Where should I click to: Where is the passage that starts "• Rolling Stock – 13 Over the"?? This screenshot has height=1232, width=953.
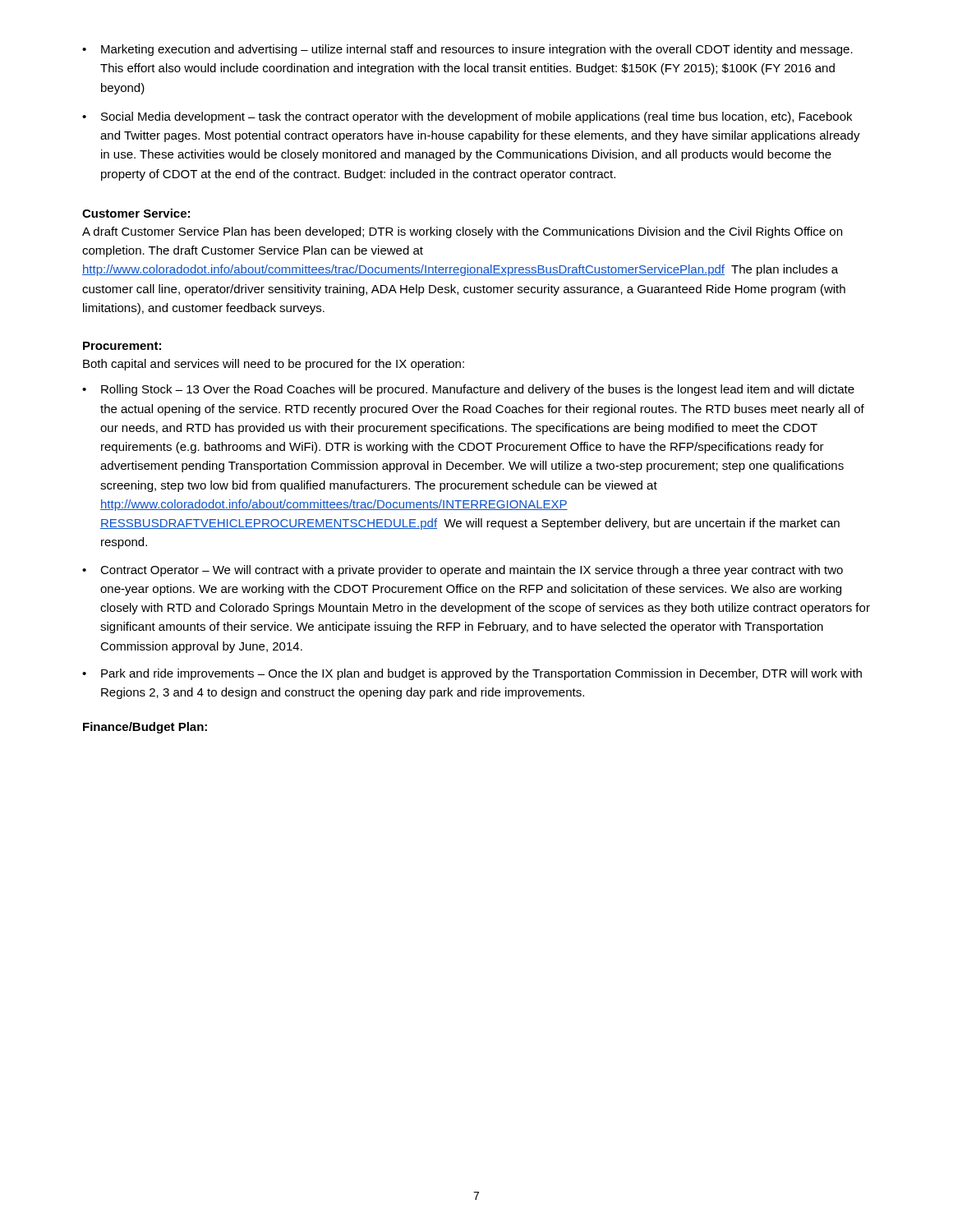pyautogui.click(x=476, y=466)
